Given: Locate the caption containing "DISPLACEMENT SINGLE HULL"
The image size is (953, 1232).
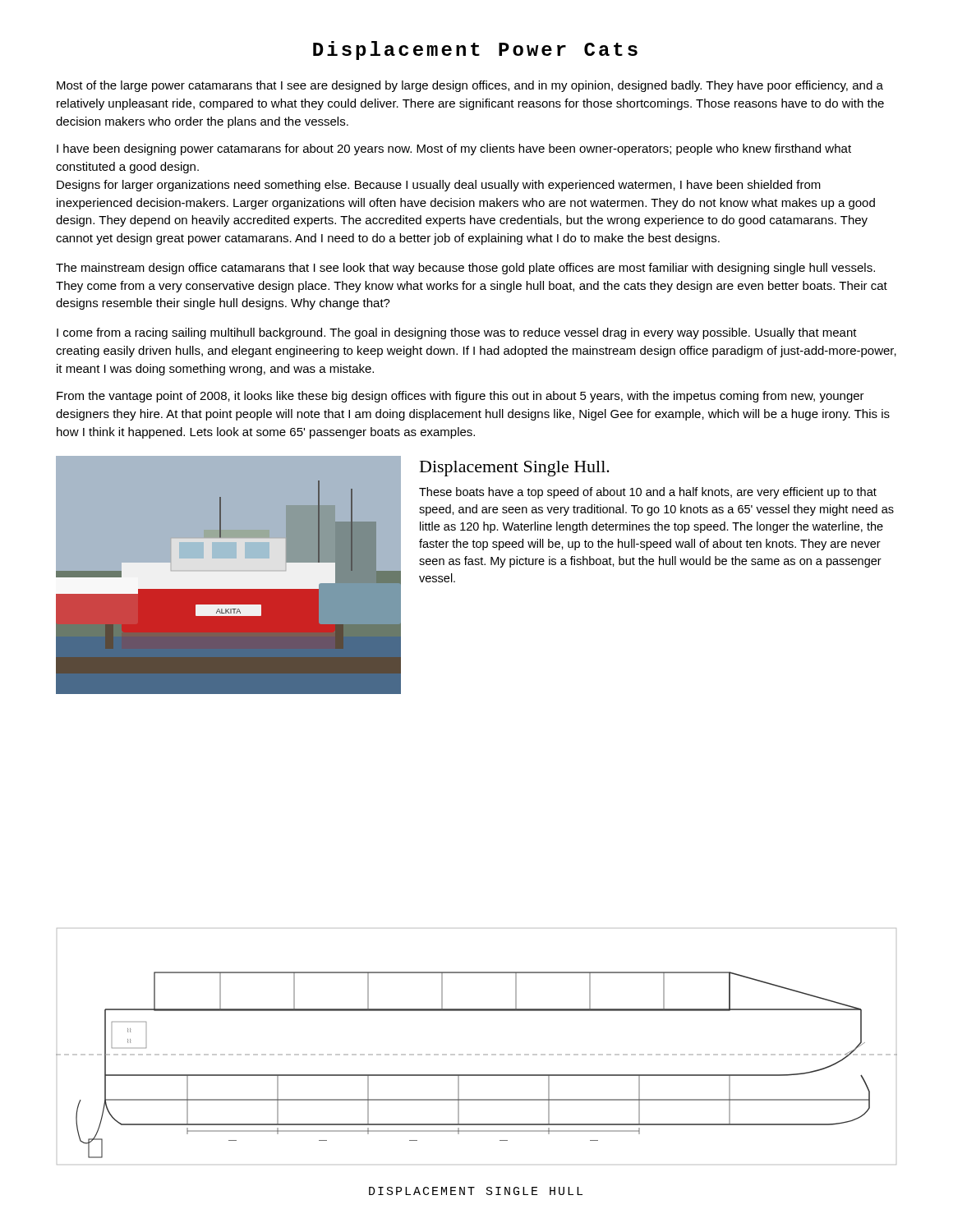Looking at the screenshot, I should coord(476,1192).
